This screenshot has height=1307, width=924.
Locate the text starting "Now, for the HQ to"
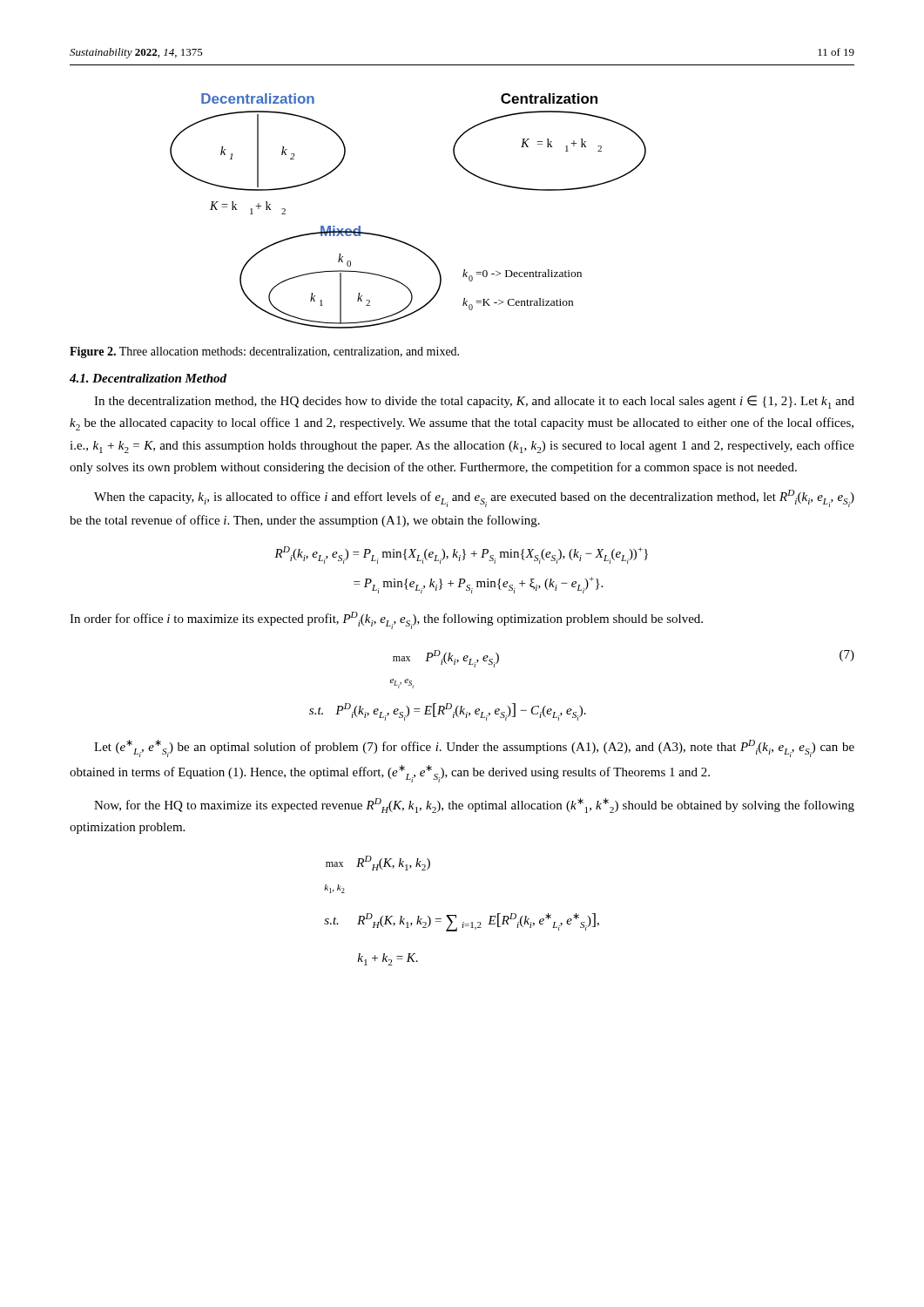(462, 815)
